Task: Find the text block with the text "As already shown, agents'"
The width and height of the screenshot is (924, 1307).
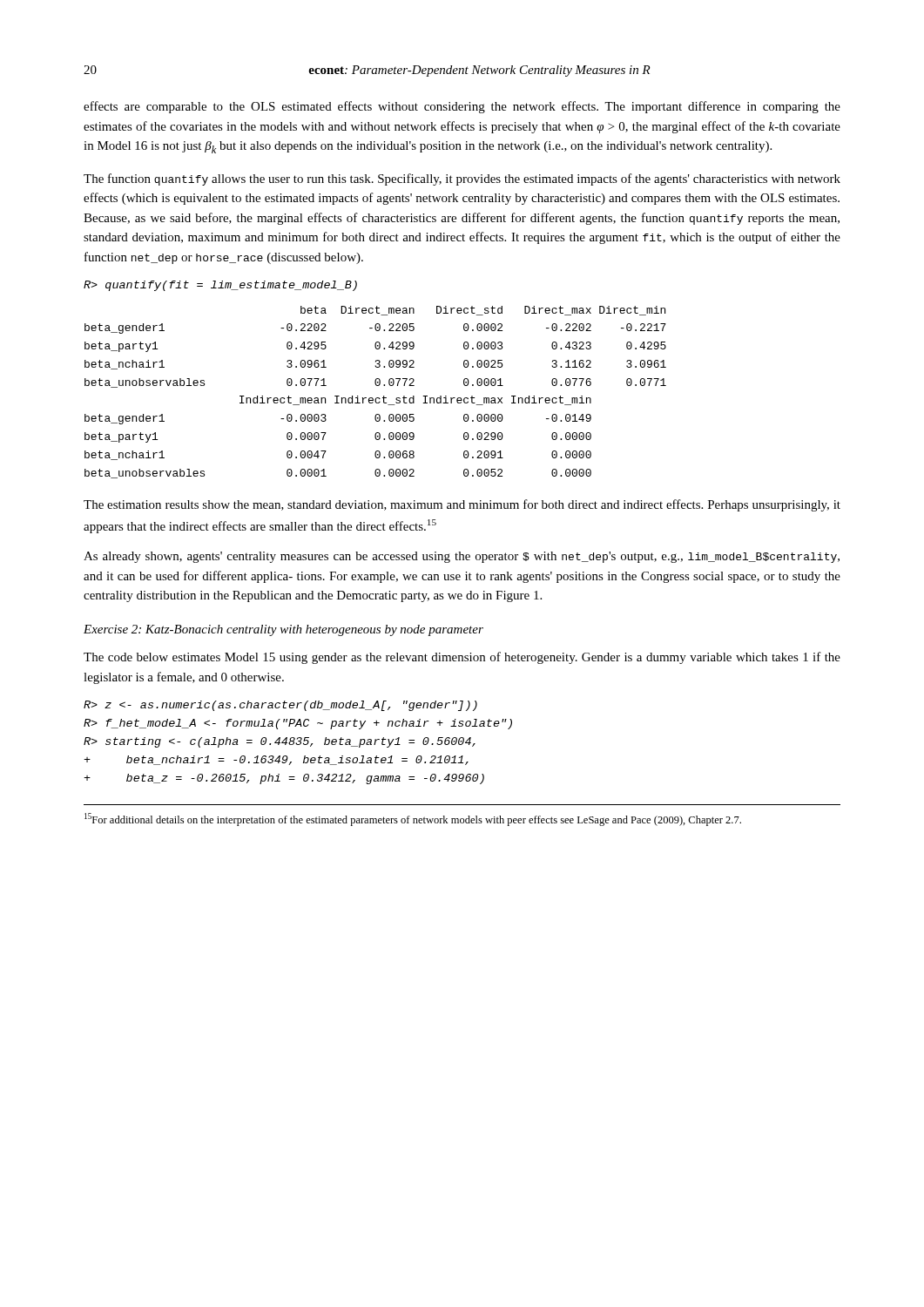Action: pyautogui.click(x=462, y=576)
